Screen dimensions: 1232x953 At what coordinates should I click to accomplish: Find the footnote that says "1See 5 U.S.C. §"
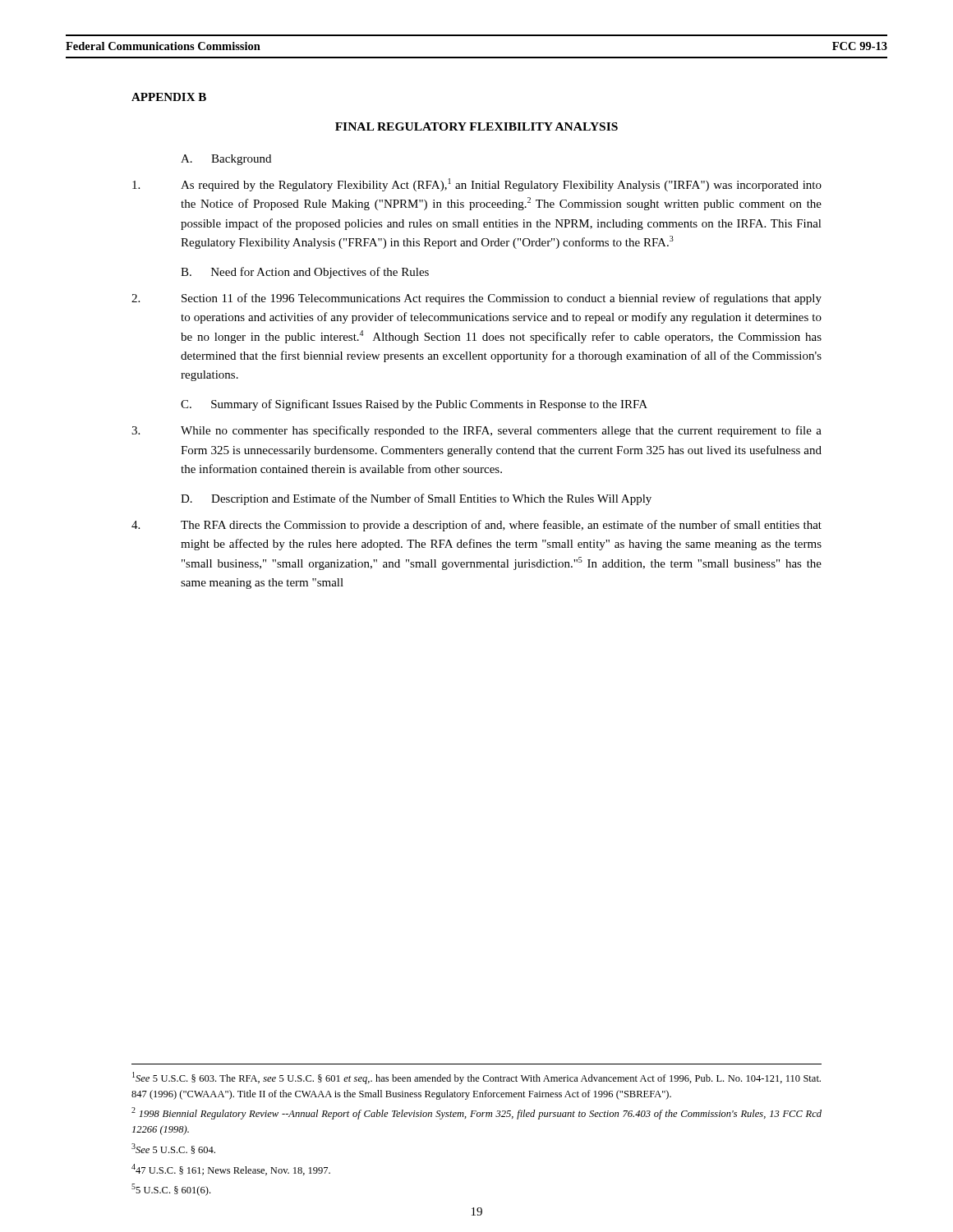pos(476,1085)
